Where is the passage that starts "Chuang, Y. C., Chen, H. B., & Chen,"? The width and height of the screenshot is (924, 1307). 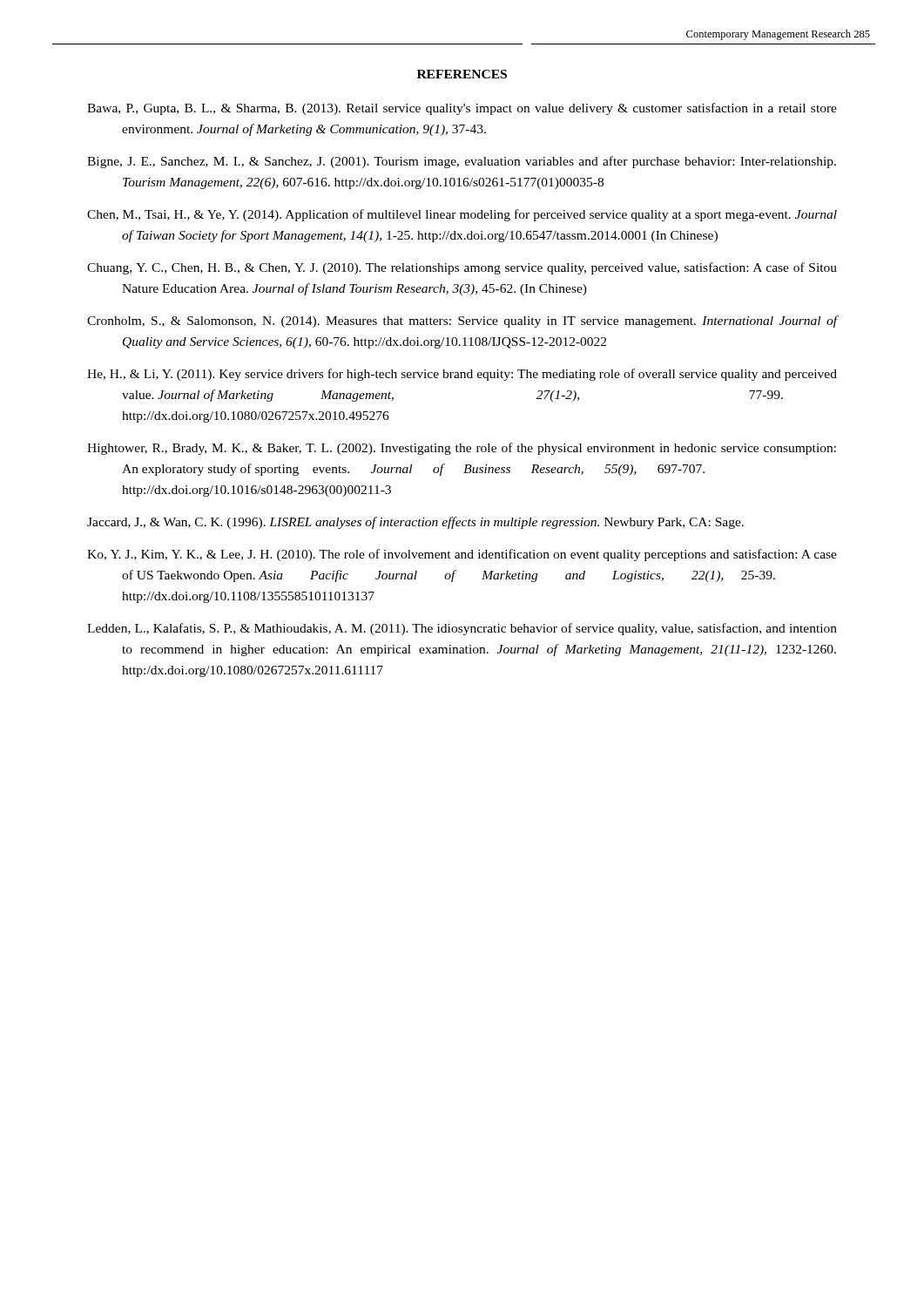coord(462,278)
